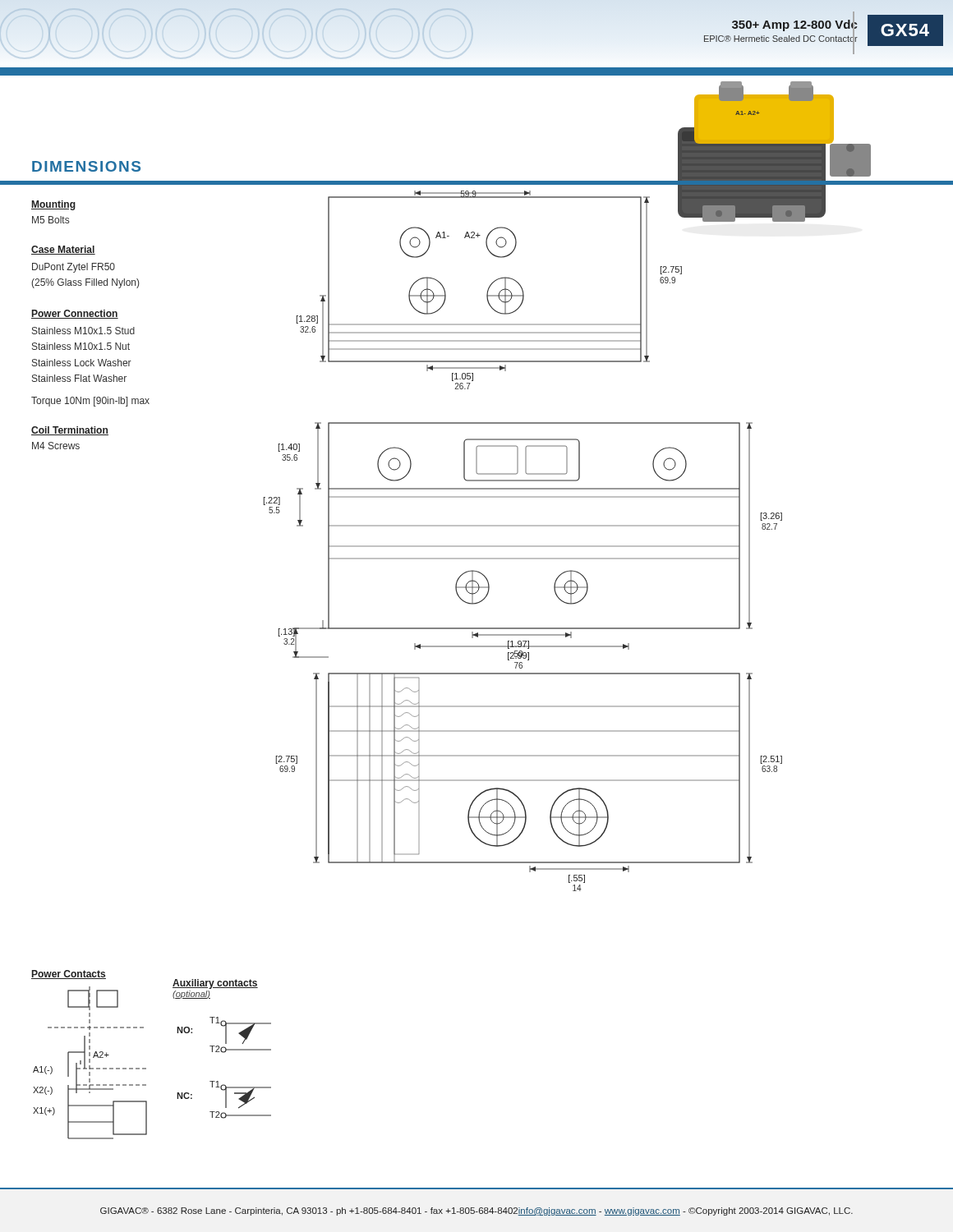The height and width of the screenshot is (1232, 953).
Task: Find the engineering diagram
Action: (x=594, y=546)
